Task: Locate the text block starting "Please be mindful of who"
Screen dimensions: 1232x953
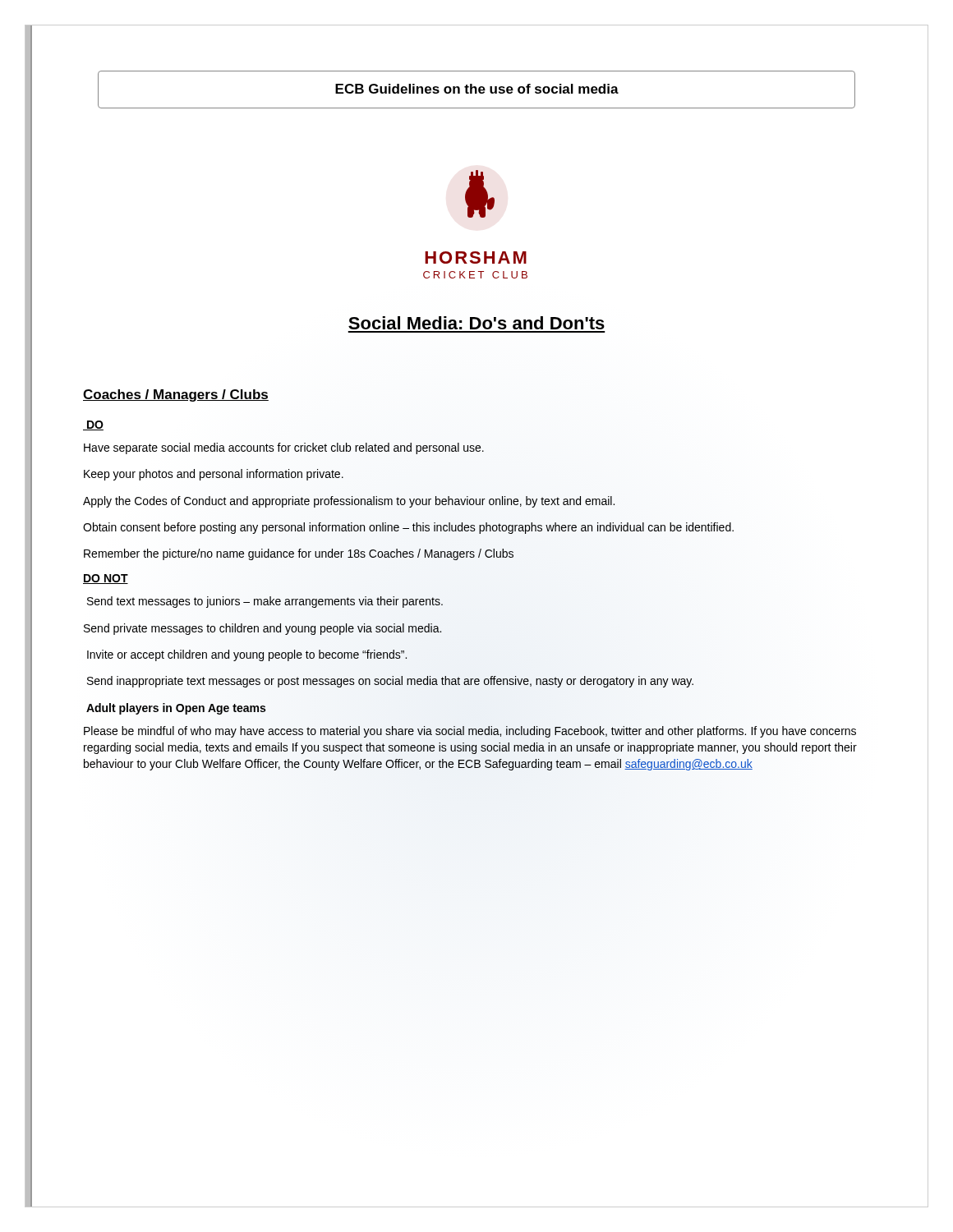Action: [470, 747]
